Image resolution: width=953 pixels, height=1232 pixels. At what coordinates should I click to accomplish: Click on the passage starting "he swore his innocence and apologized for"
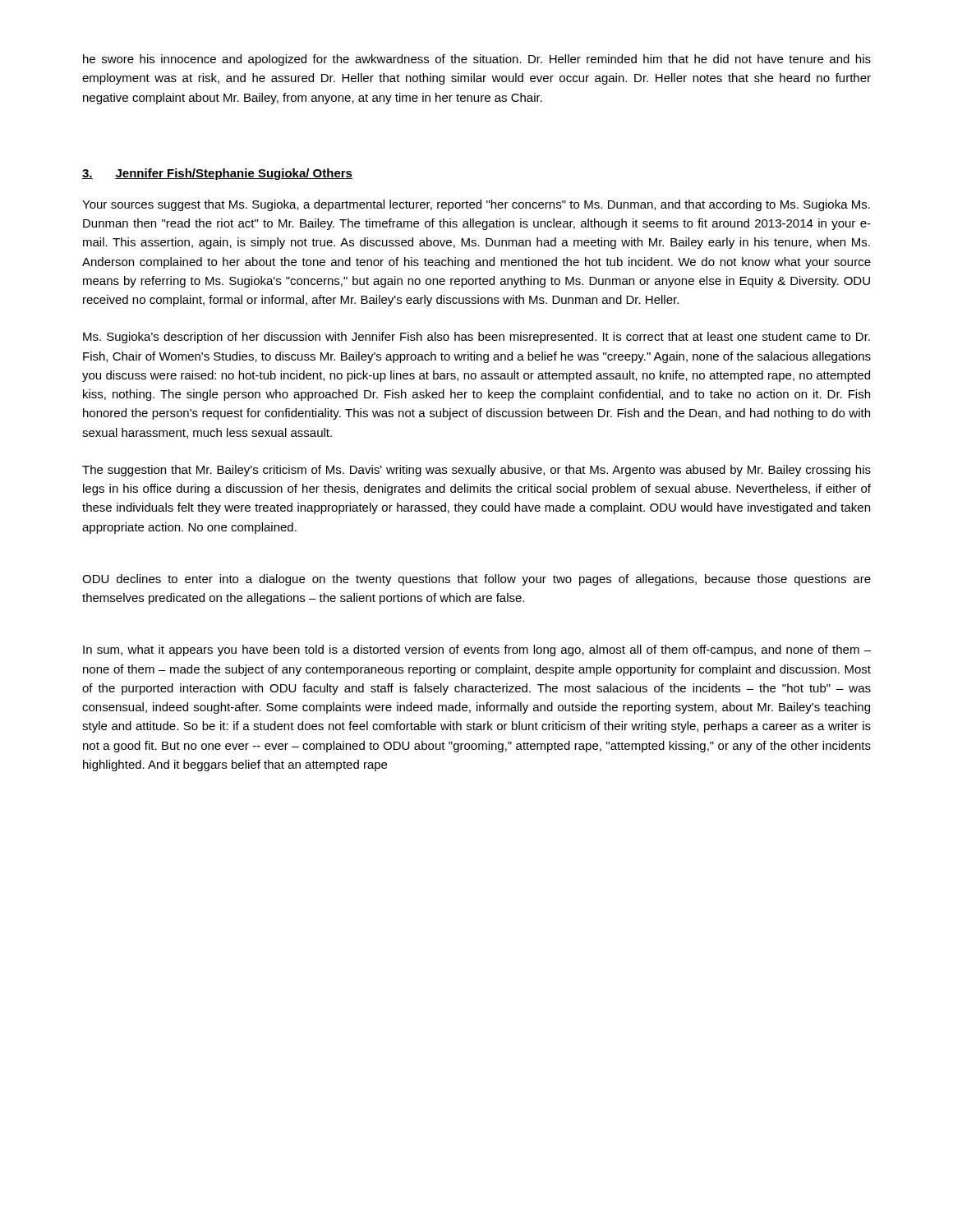tap(476, 78)
